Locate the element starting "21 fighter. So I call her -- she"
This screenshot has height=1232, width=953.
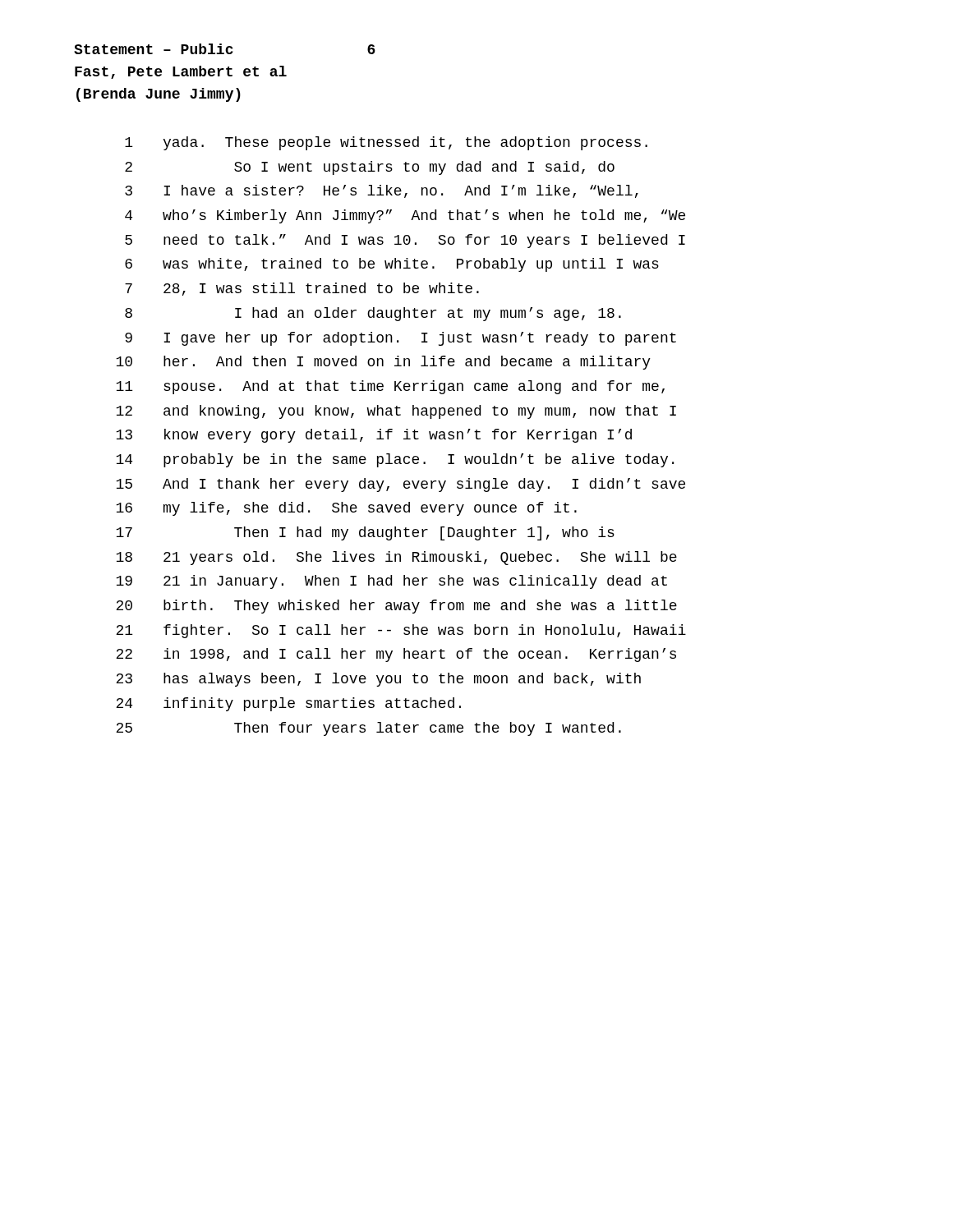tap(476, 631)
